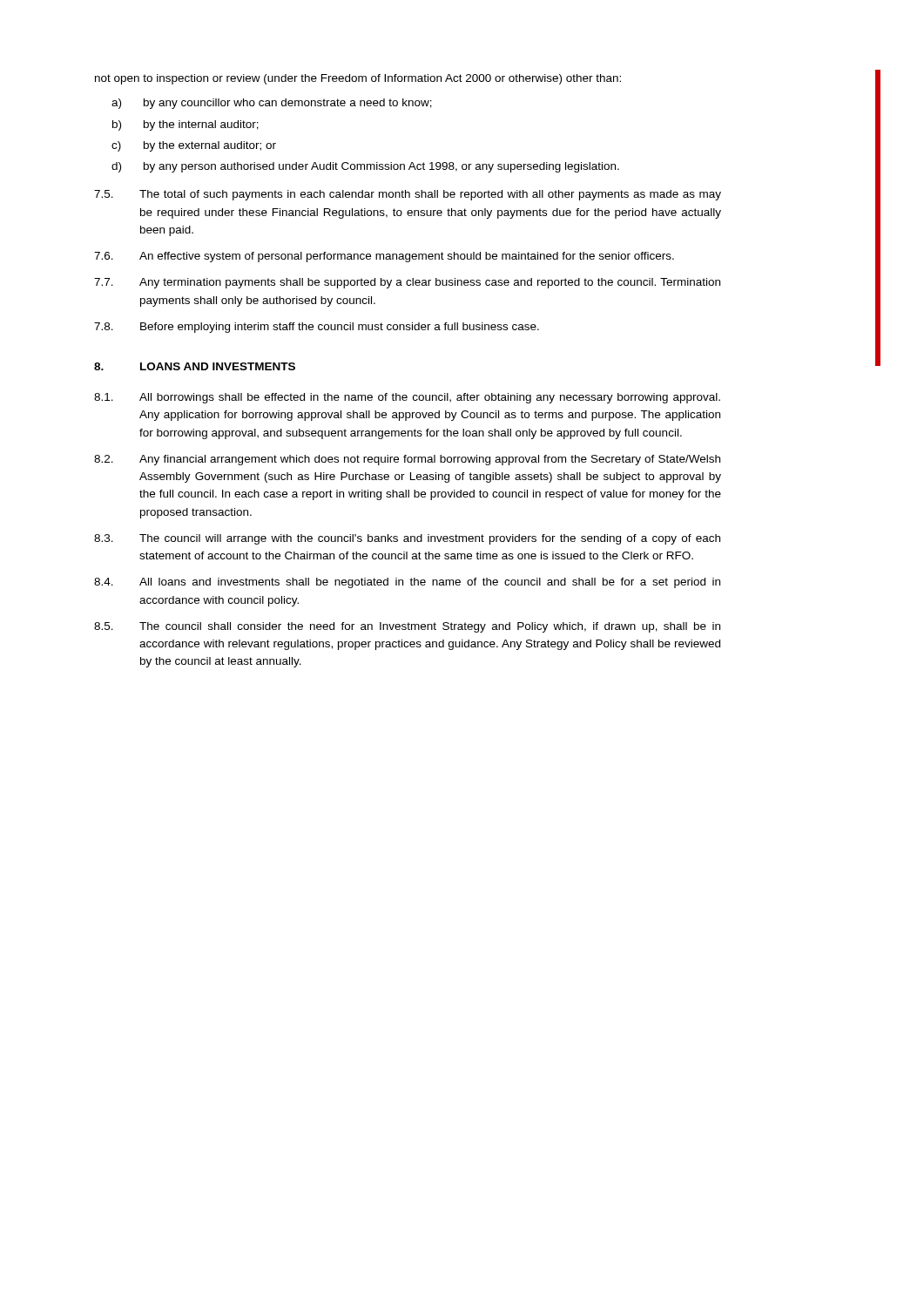Select the list item that reads "c) by the external auditor;"

(x=194, y=146)
